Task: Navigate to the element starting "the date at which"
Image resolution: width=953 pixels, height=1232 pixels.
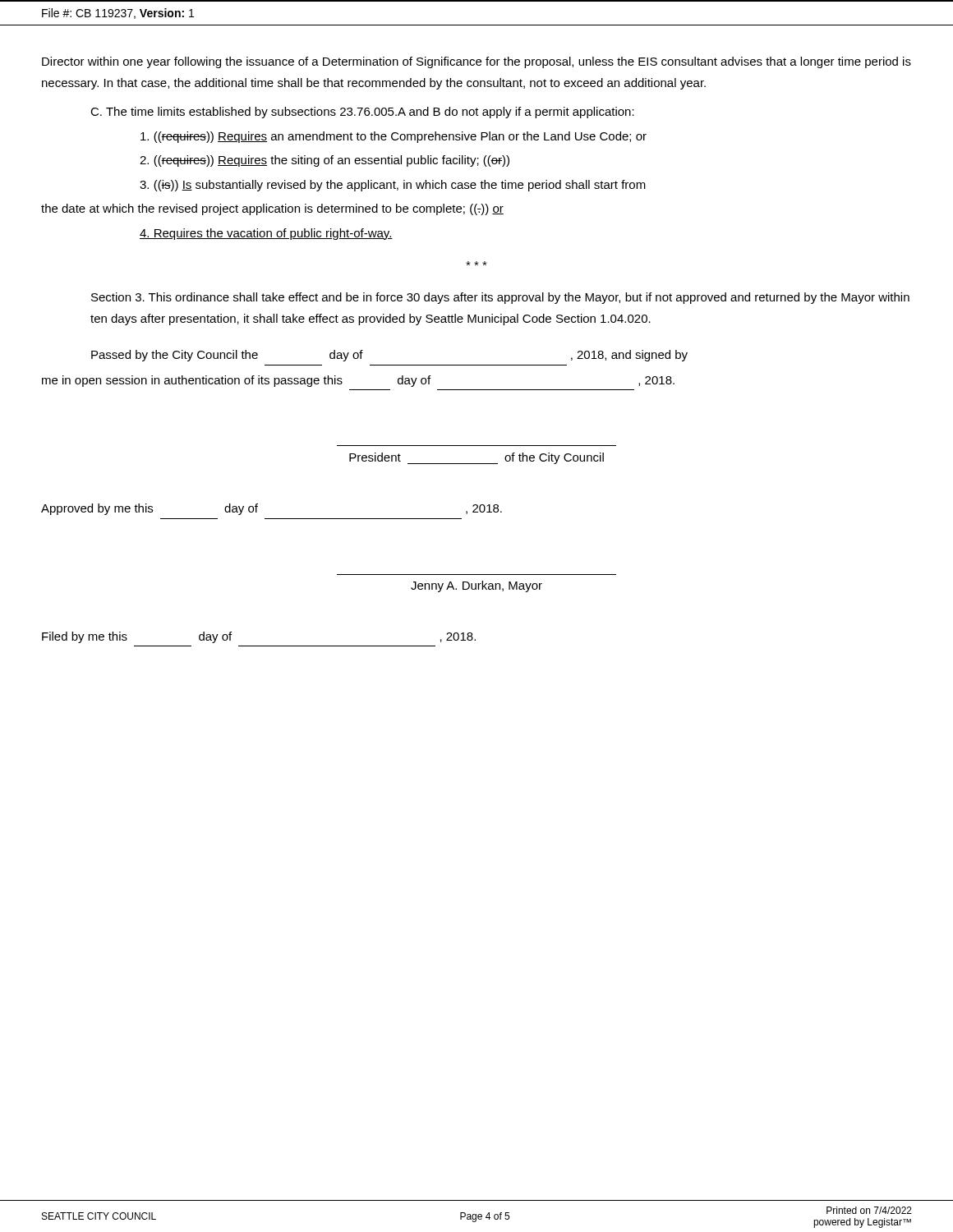Action: pyautogui.click(x=272, y=208)
